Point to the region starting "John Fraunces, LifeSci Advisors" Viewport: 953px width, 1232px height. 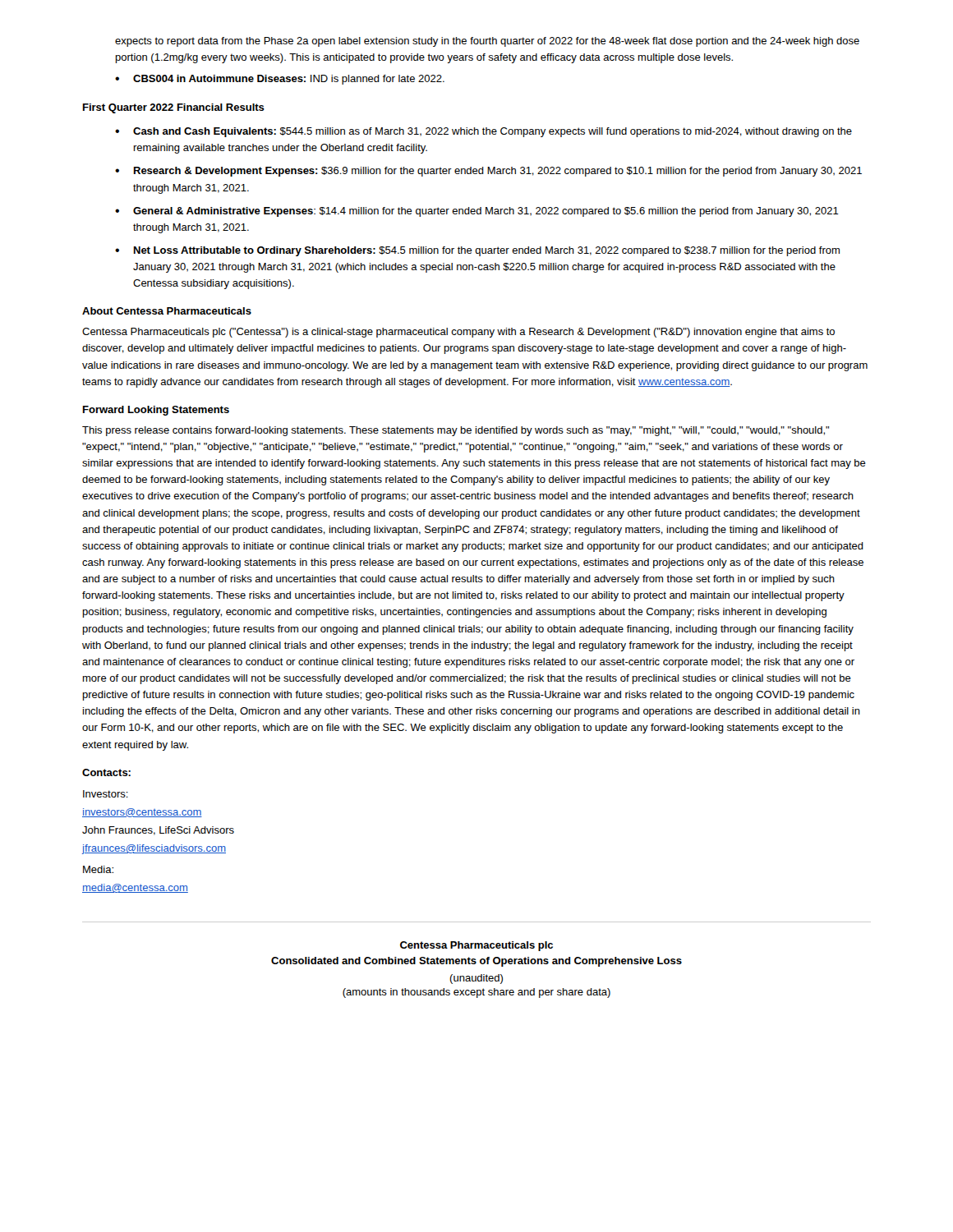(x=158, y=830)
